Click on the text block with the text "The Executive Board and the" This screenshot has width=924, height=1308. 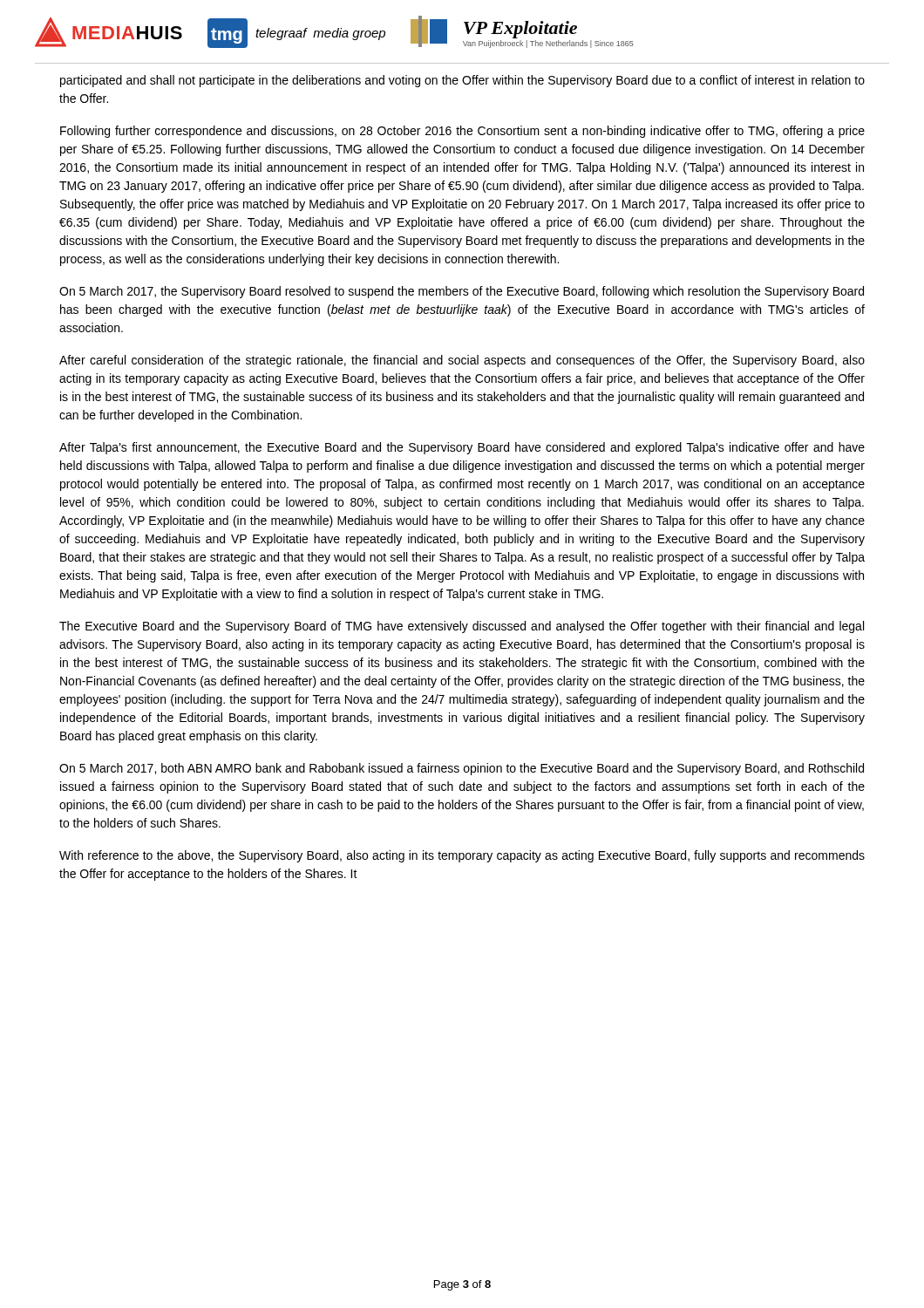coord(462,681)
